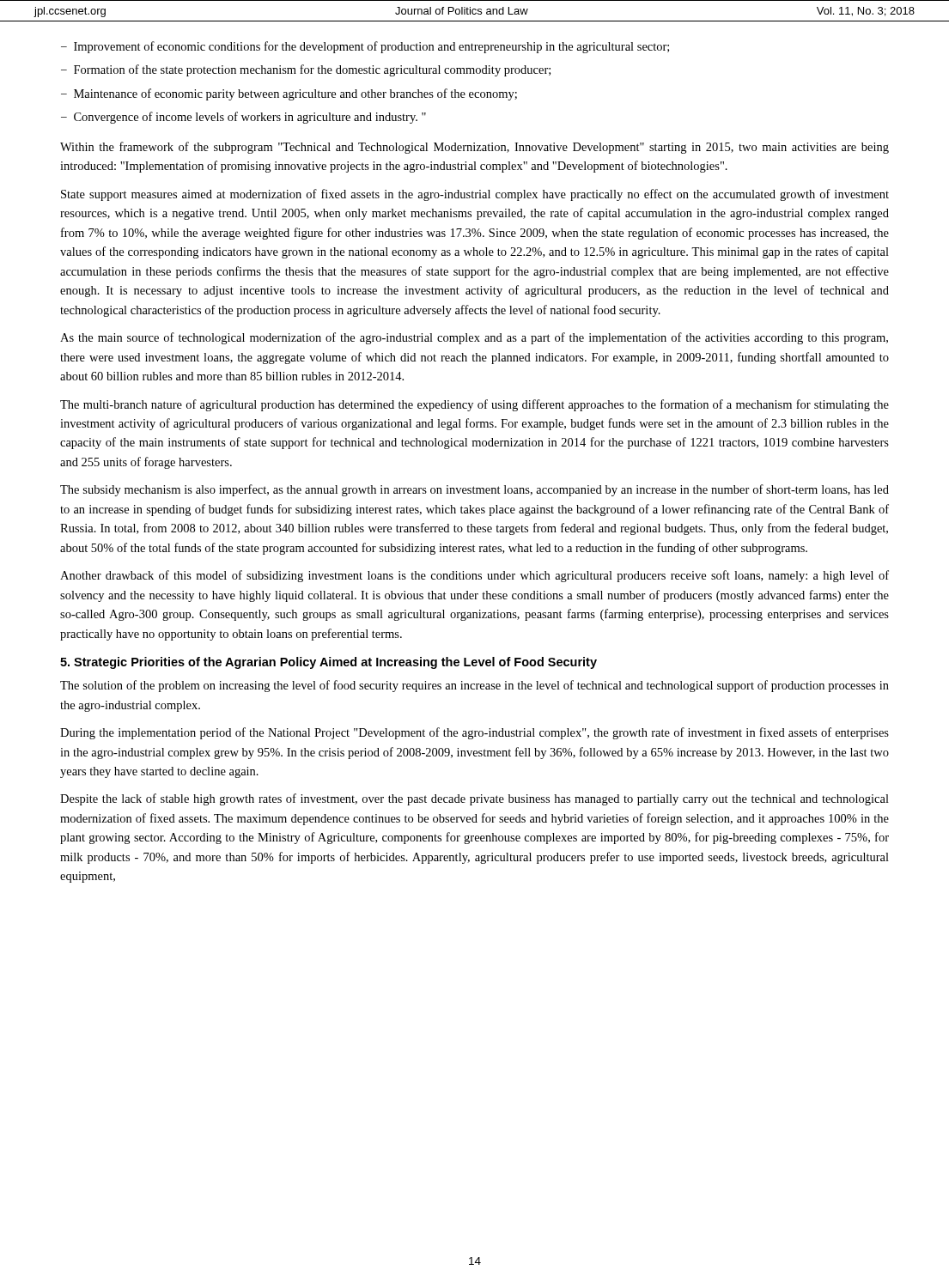Where is the passage that starts "The subsidy mechanism is also imperfect,"?
Viewport: 949px width, 1288px height.
point(474,519)
